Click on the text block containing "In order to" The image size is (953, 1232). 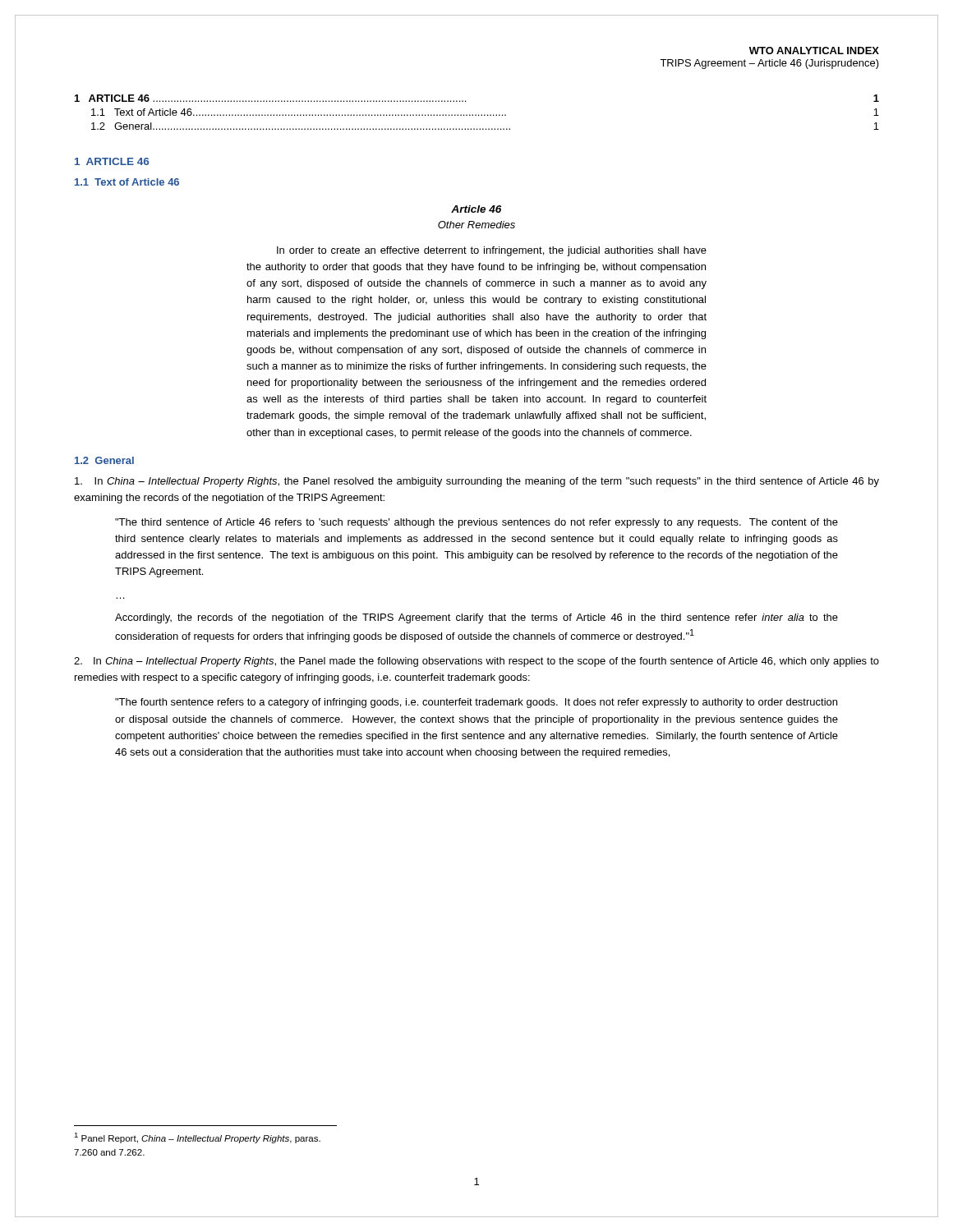[476, 341]
